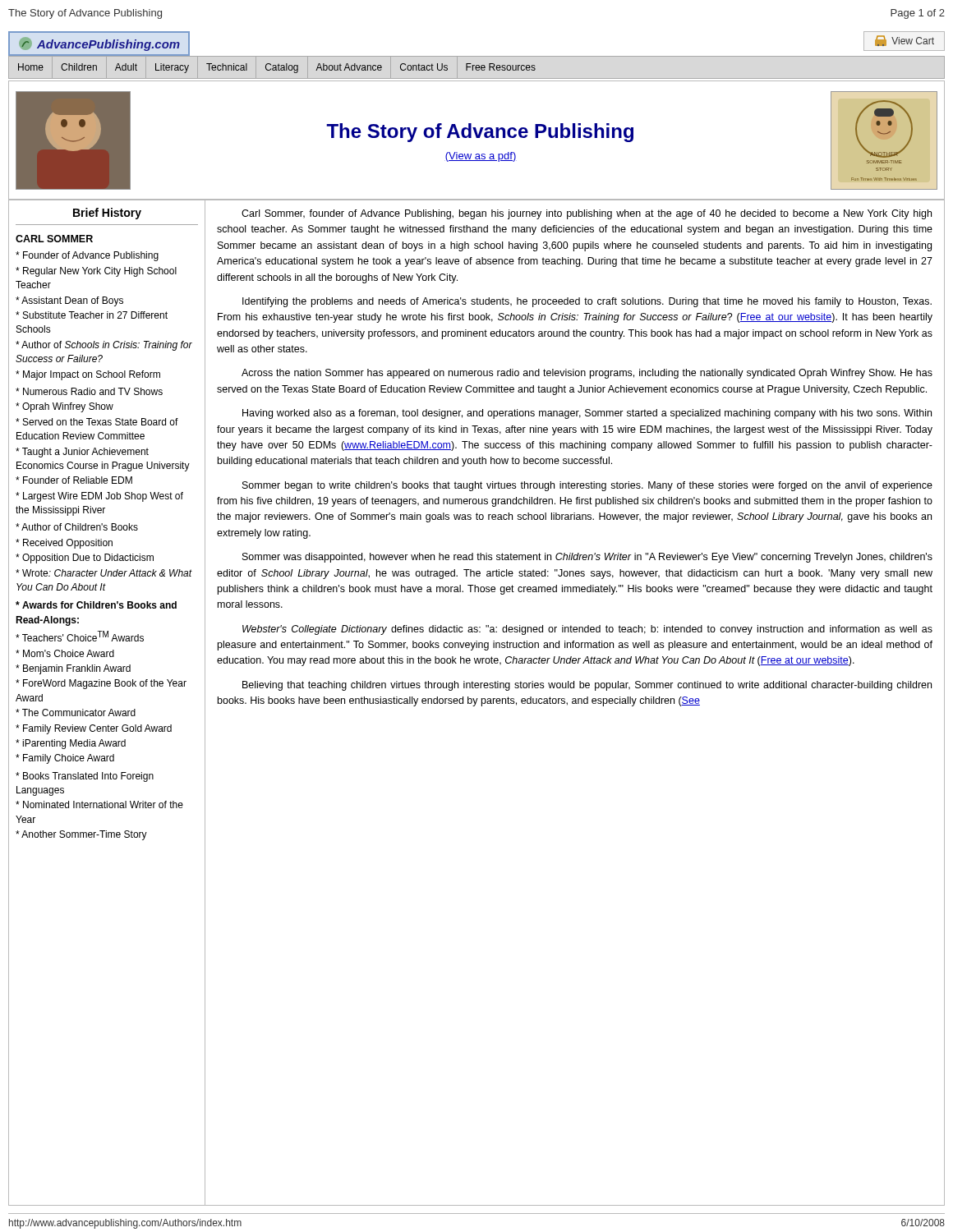The image size is (953, 1232).
Task: Navigate to the region starting "Largest Wire EDM"
Action: pos(99,503)
